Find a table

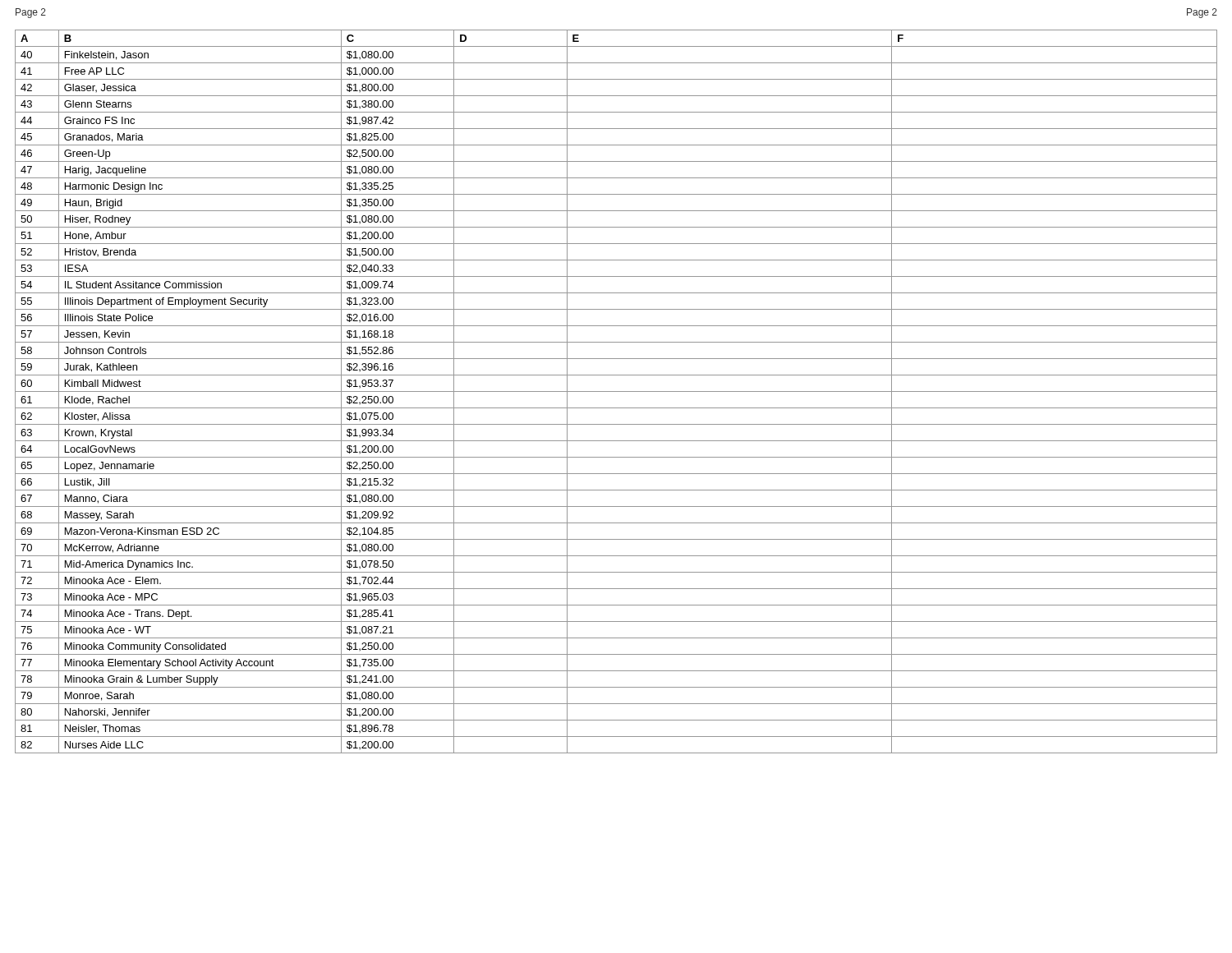[616, 391]
